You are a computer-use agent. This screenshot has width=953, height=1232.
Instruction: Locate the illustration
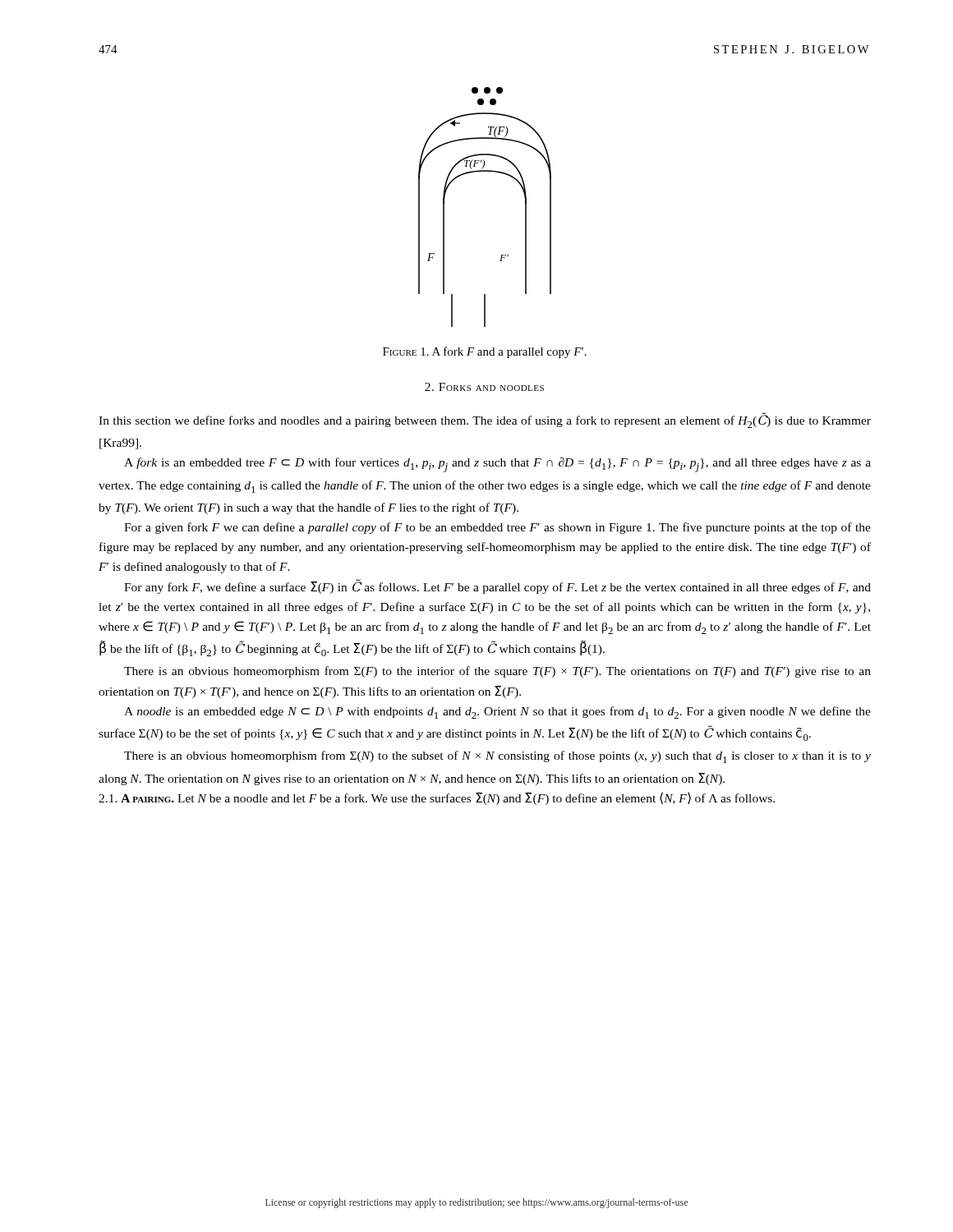pos(485,201)
